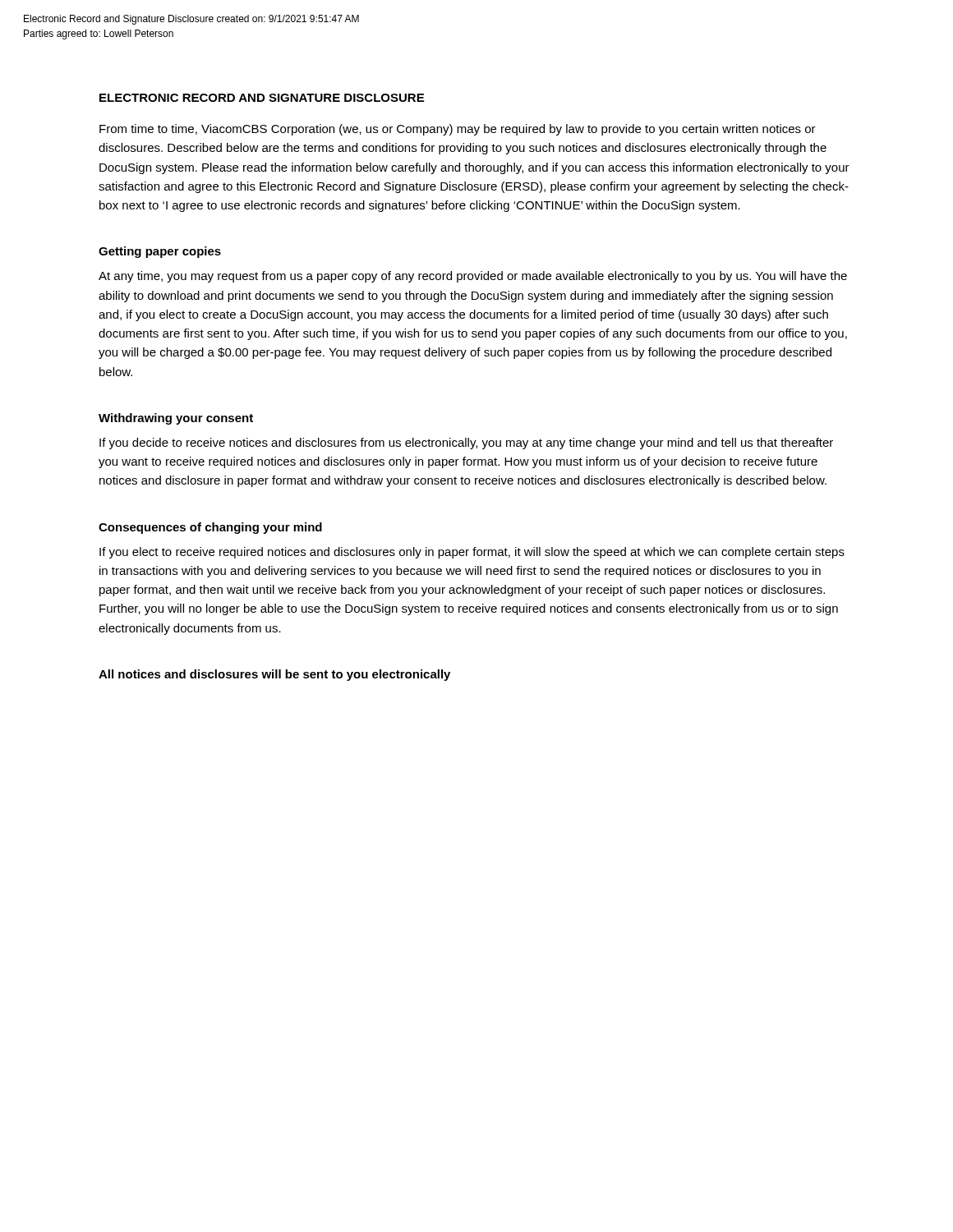The width and height of the screenshot is (953, 1232).
Task: Select the text starting "If you elect"
Action: click(472, 589)
